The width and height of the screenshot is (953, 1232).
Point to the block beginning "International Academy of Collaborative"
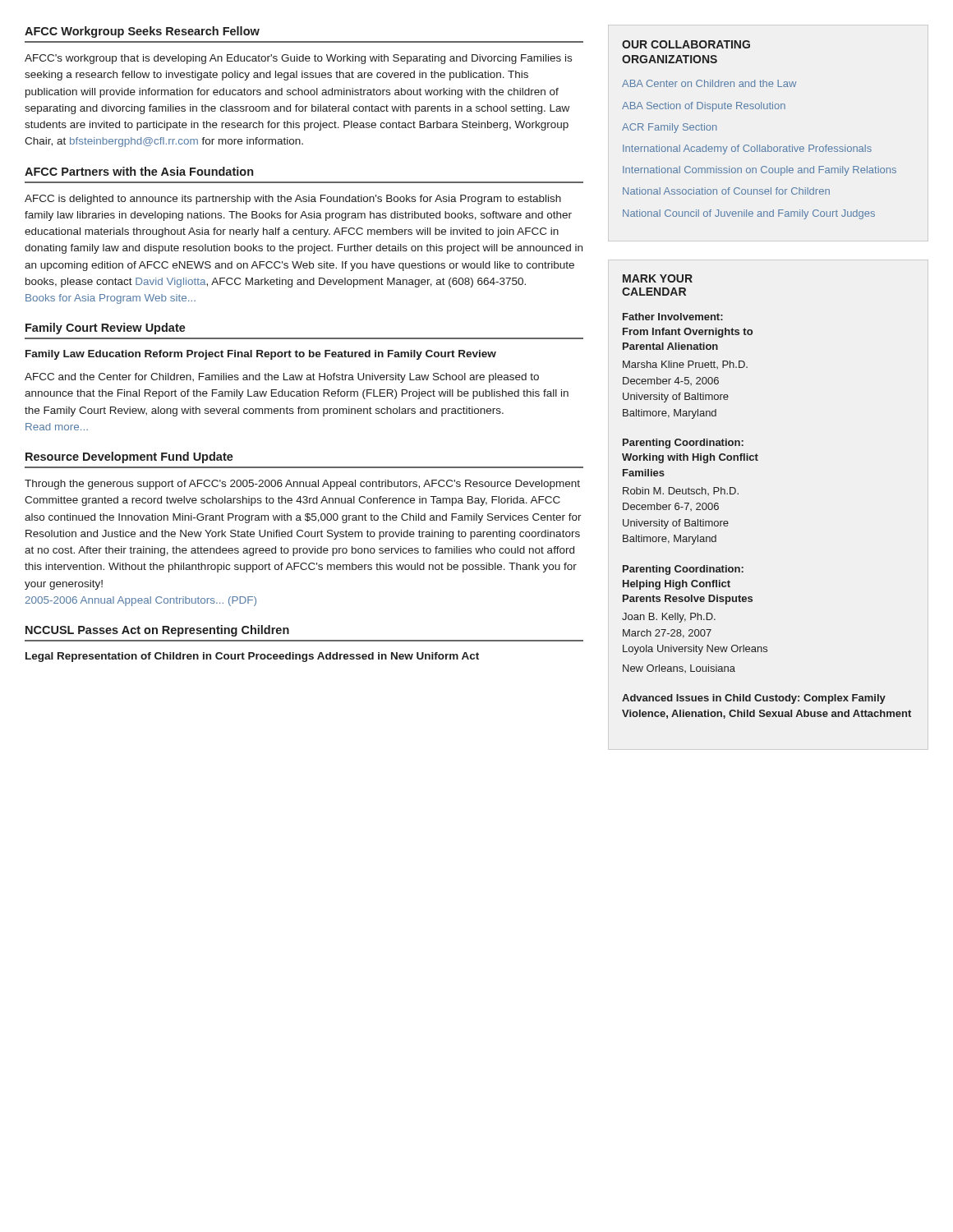[768, 149]
